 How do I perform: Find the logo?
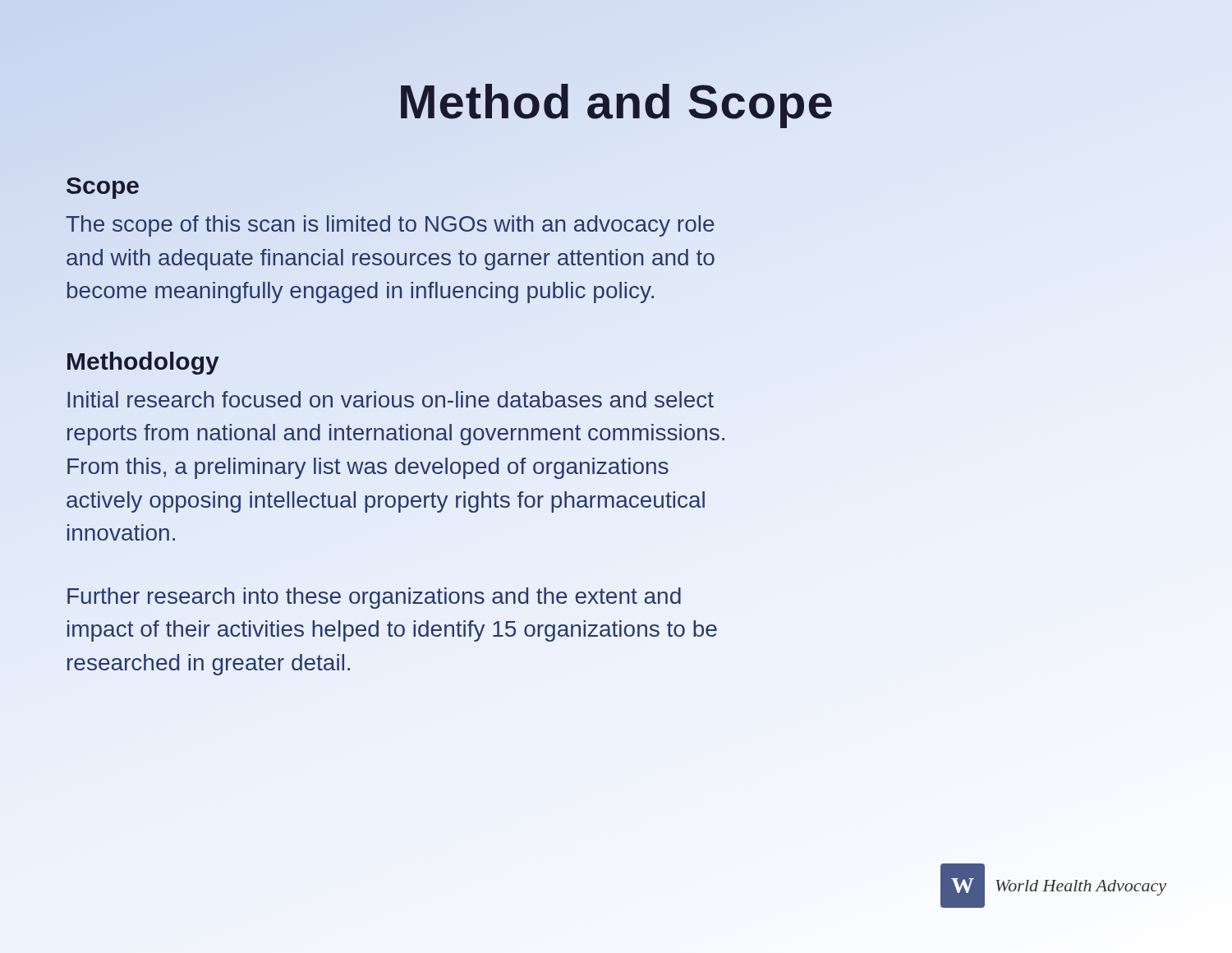[1053, 886]
